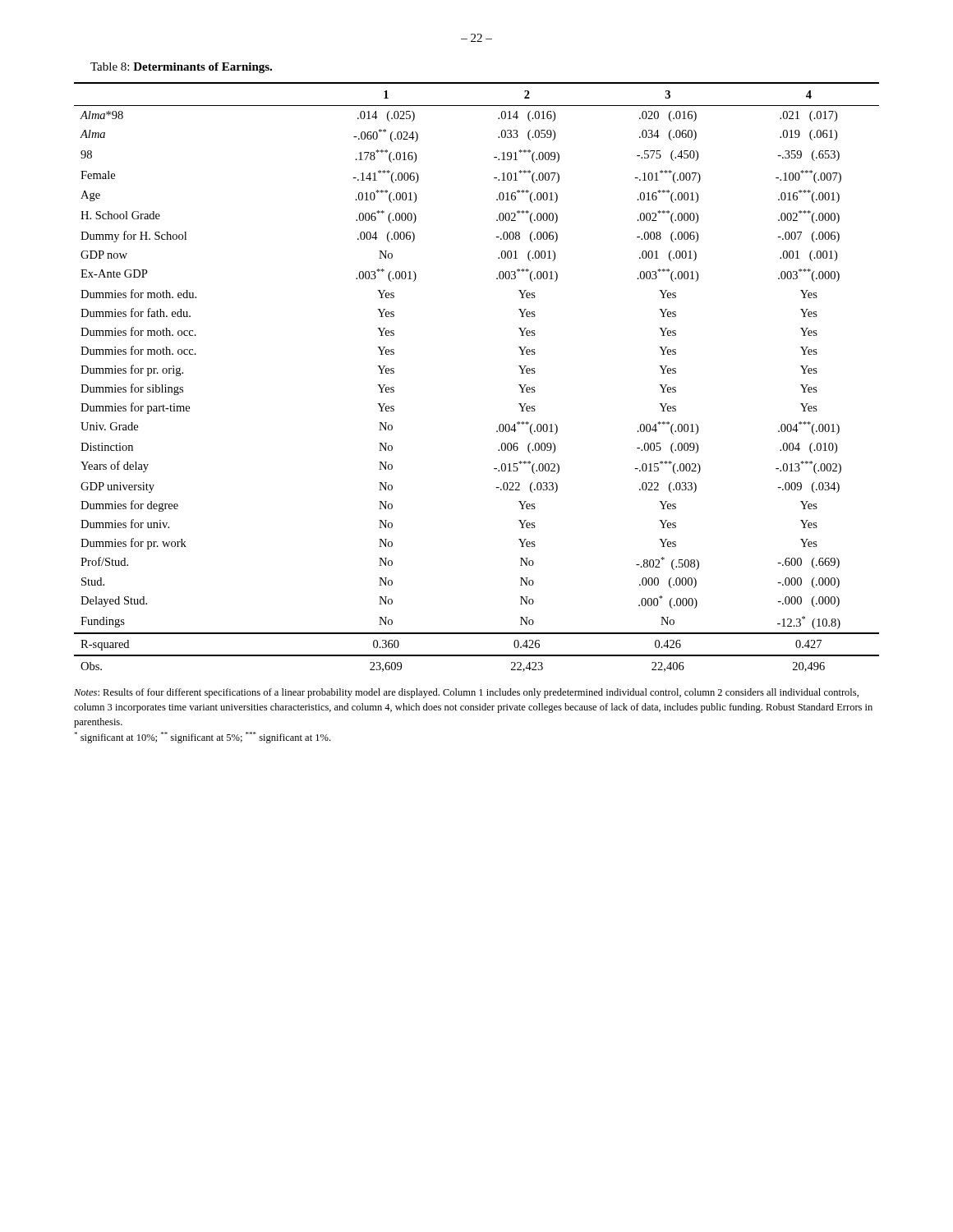Find a table
Screen dimensions: 1232x953
coord(476,380)
